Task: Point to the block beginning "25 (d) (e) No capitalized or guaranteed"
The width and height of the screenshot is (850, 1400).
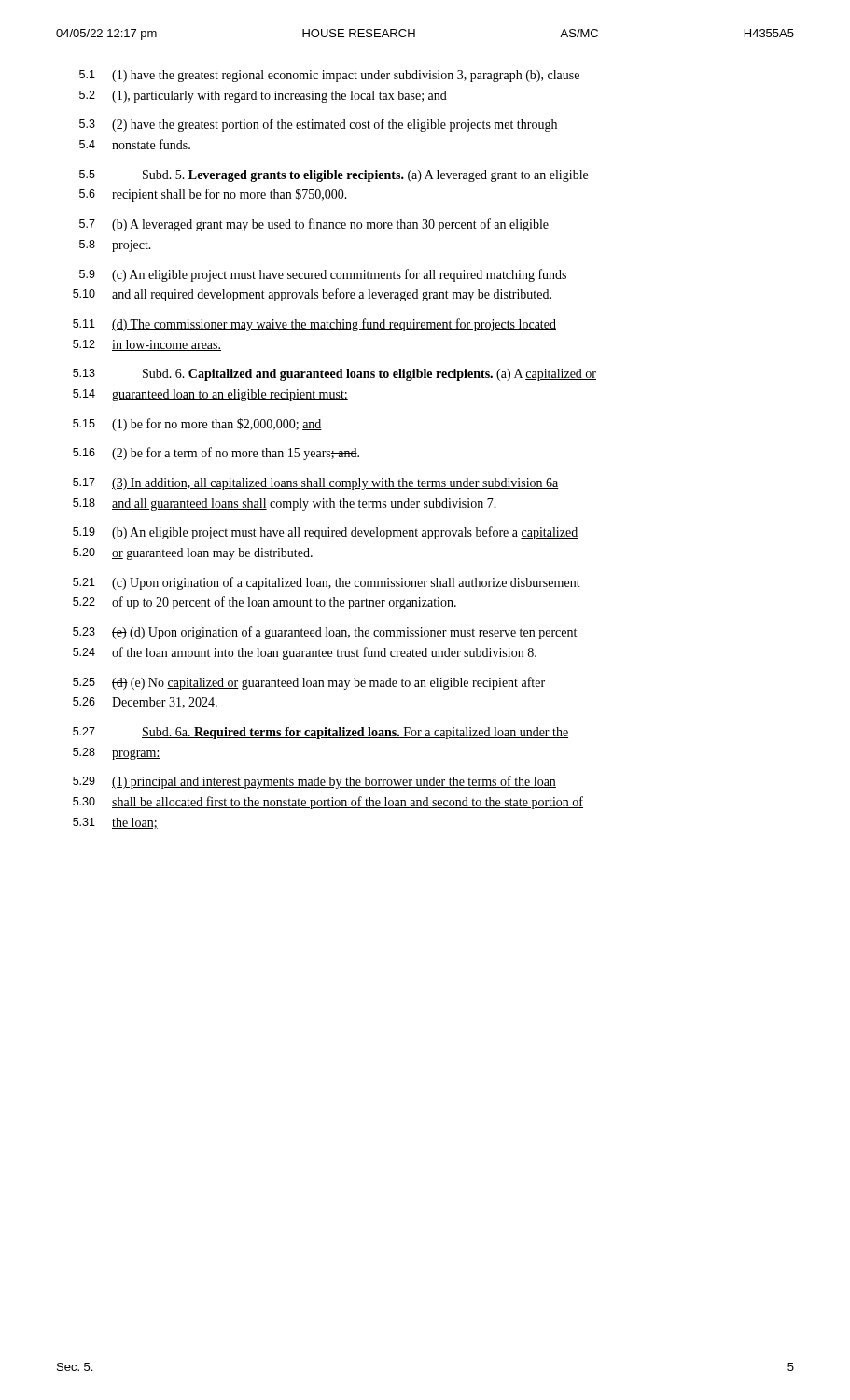Action: click(x=425, y=683)
